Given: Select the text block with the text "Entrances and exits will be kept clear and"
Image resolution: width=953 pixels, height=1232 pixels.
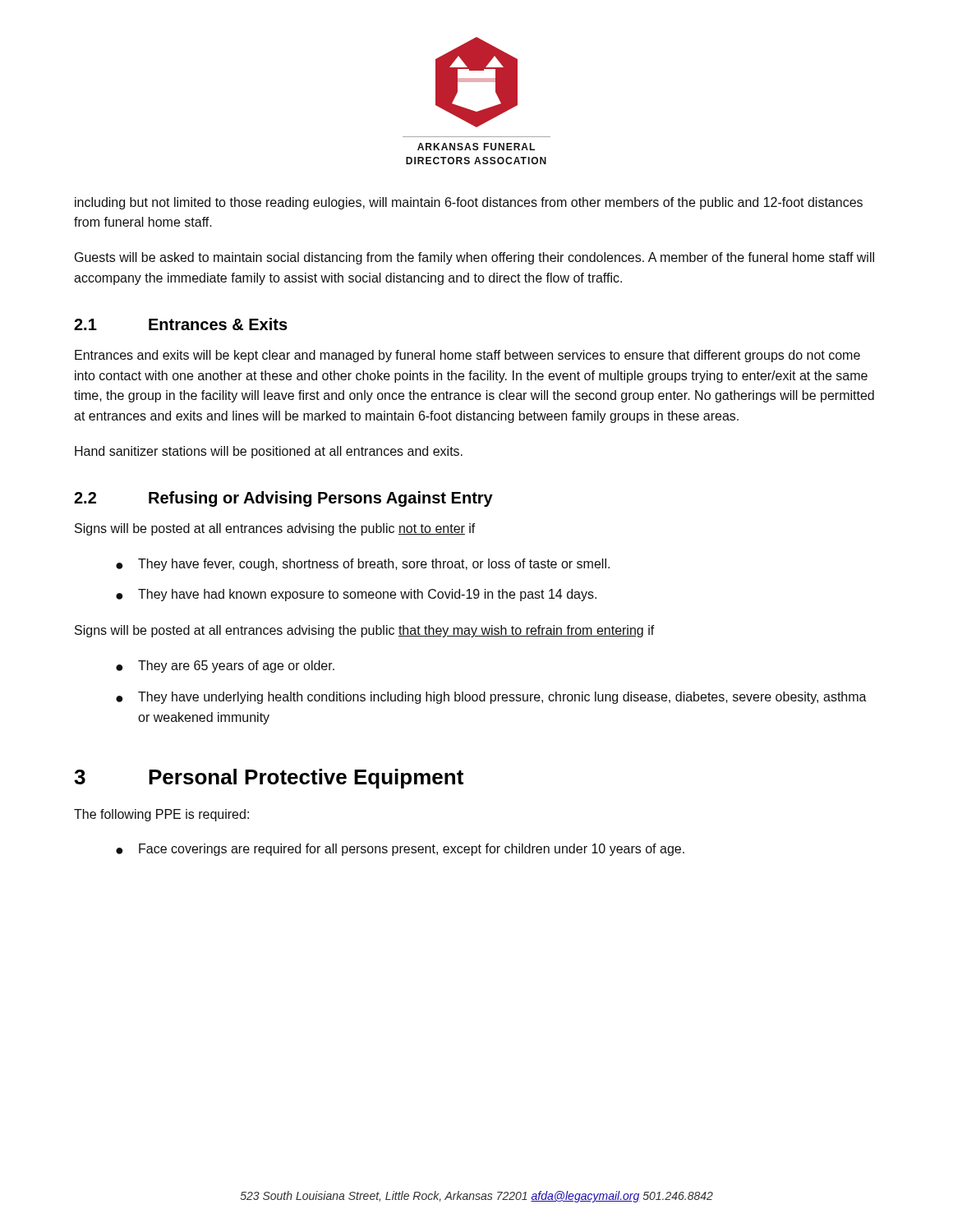Looking at the screenshot, I should tap(474, 386).
